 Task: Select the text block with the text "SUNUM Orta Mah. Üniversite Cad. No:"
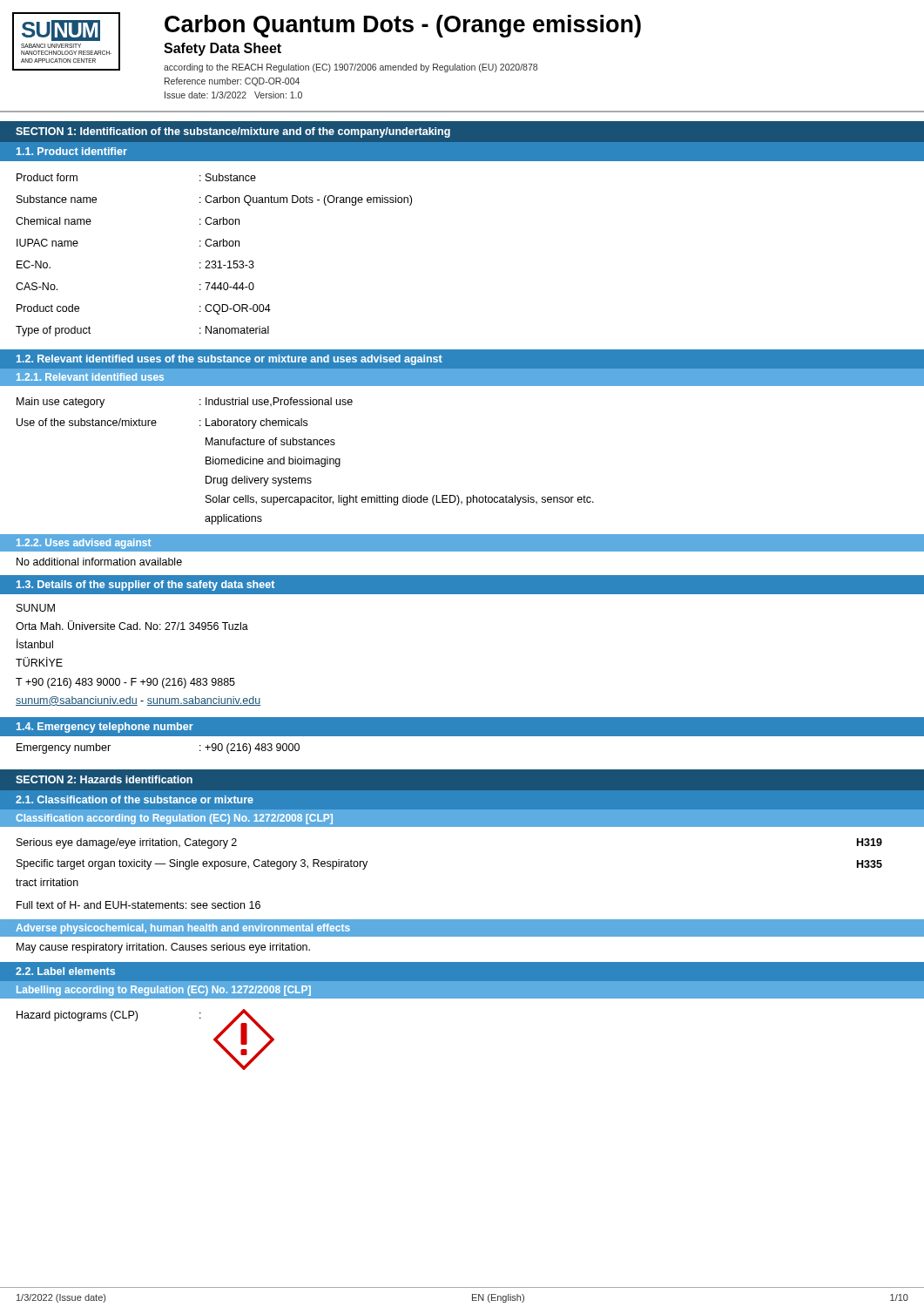click(36, 608)
